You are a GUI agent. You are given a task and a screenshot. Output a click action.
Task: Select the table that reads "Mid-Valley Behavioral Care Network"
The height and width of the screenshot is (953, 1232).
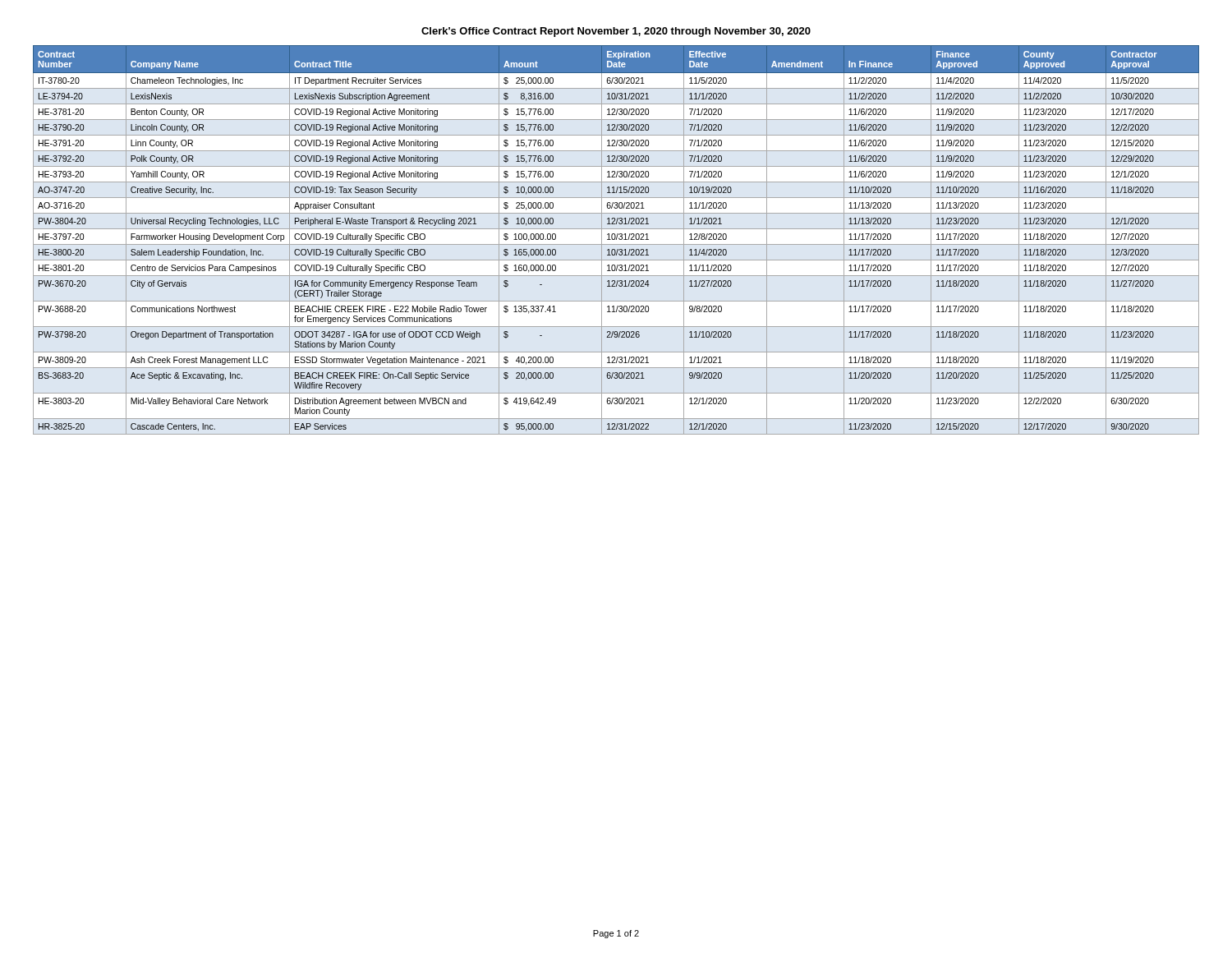[616, 240]
